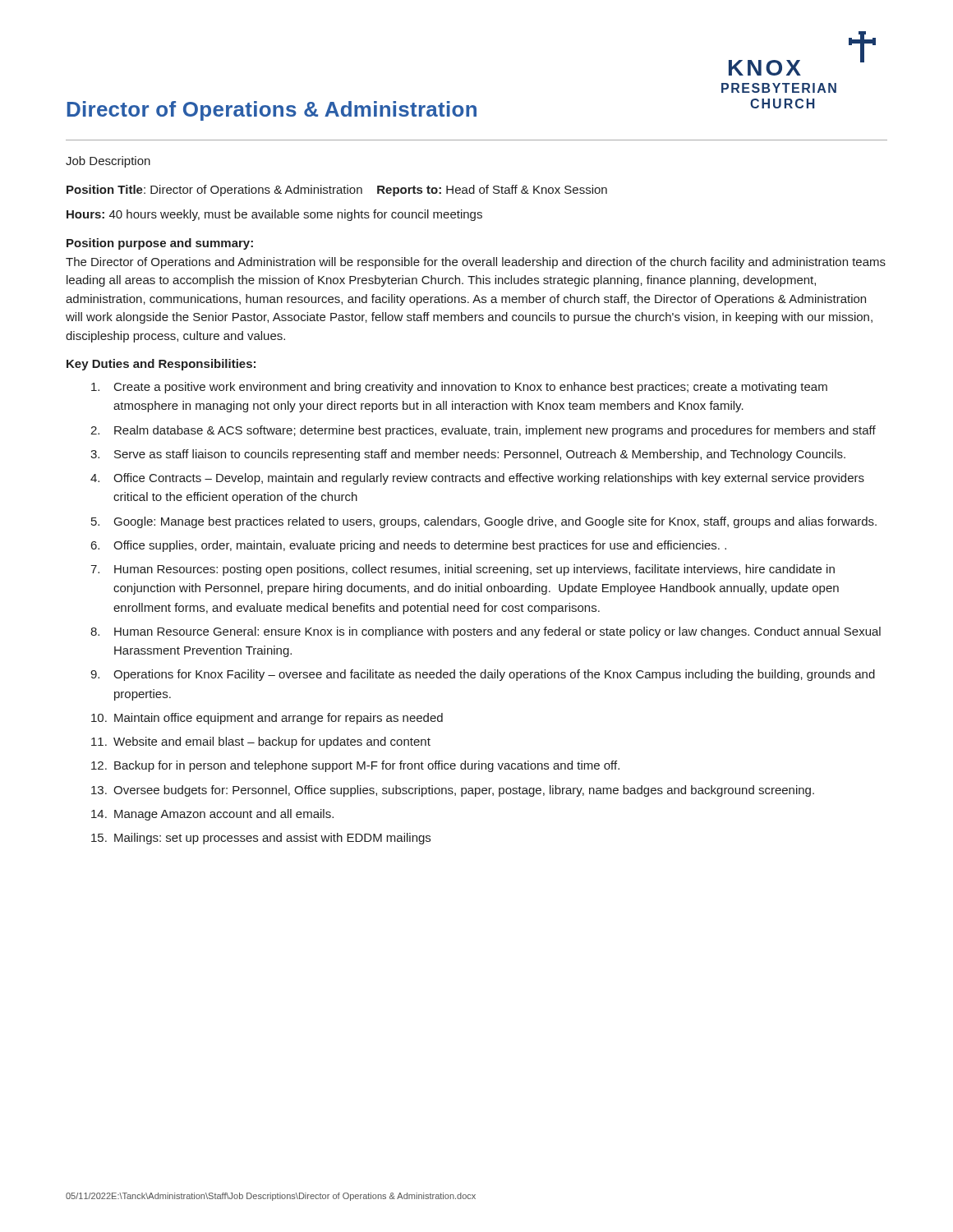Navigate to the text starting "6. Office supplies, order, maintain, evaluate pricing"
The height and width of the screenshot is (1232, 953).
[489, 545]
